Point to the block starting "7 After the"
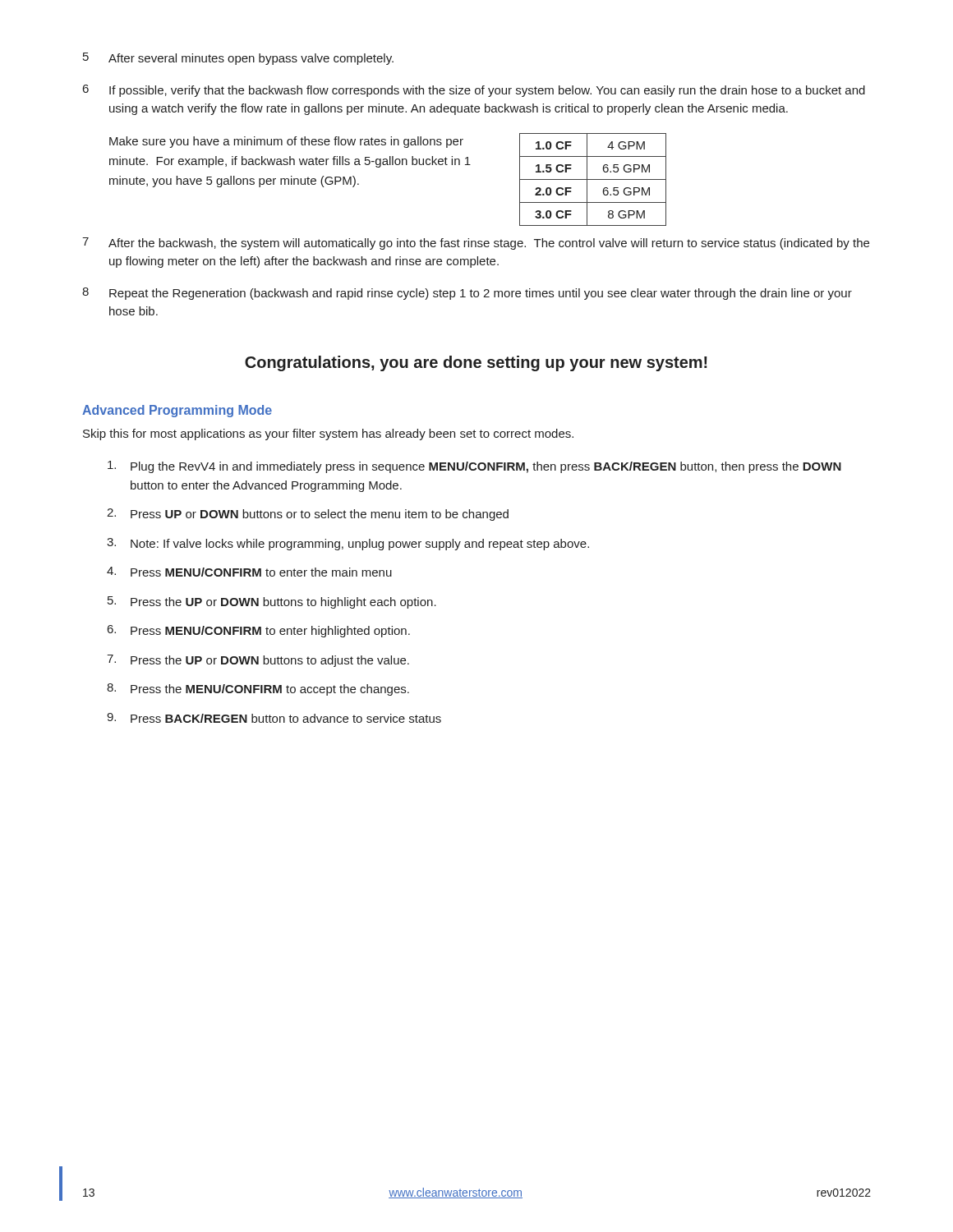Viewport: 953px width, 1232px height. [x=476, y=252]
